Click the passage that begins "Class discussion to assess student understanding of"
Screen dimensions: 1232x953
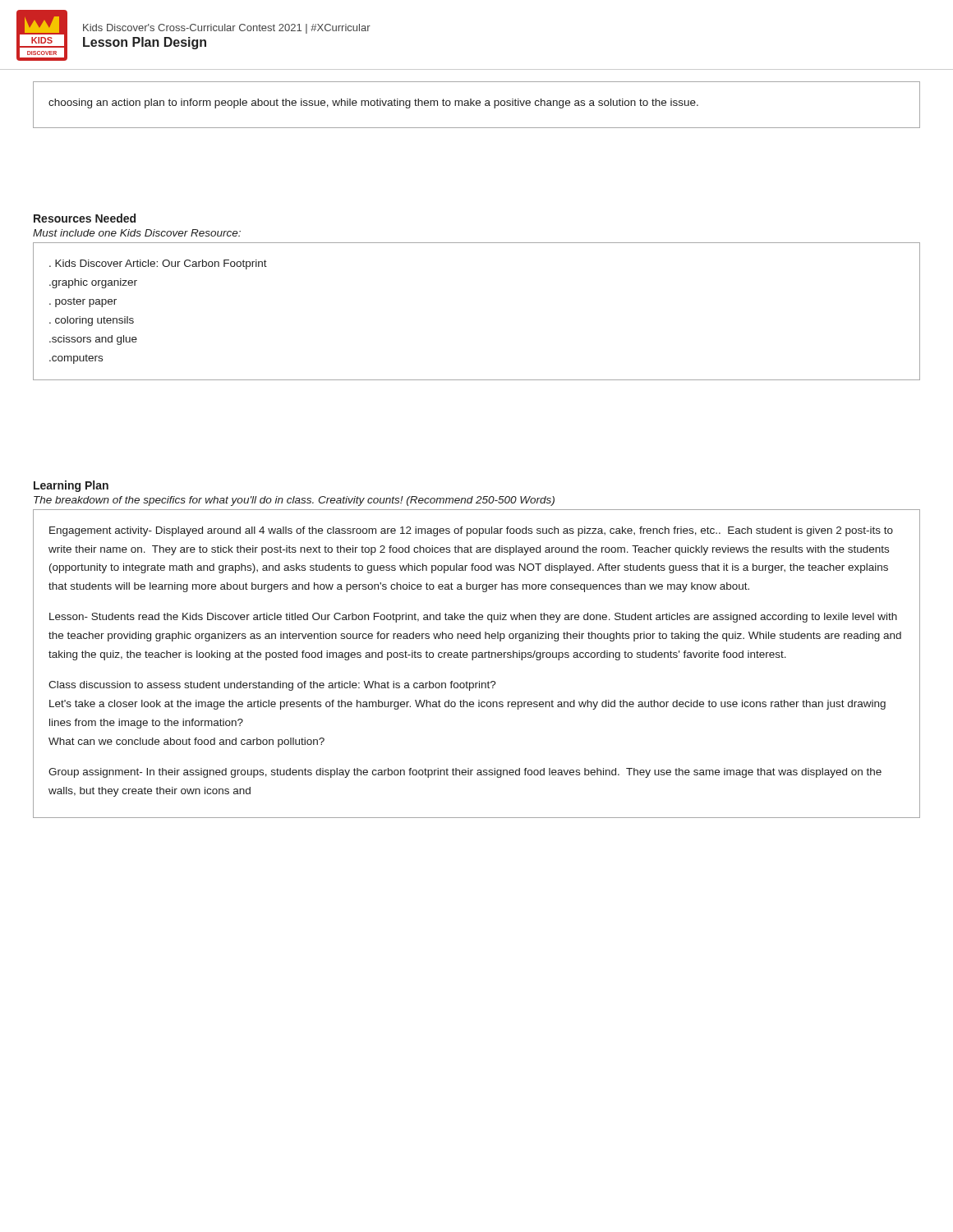click(x=467, y=713)
